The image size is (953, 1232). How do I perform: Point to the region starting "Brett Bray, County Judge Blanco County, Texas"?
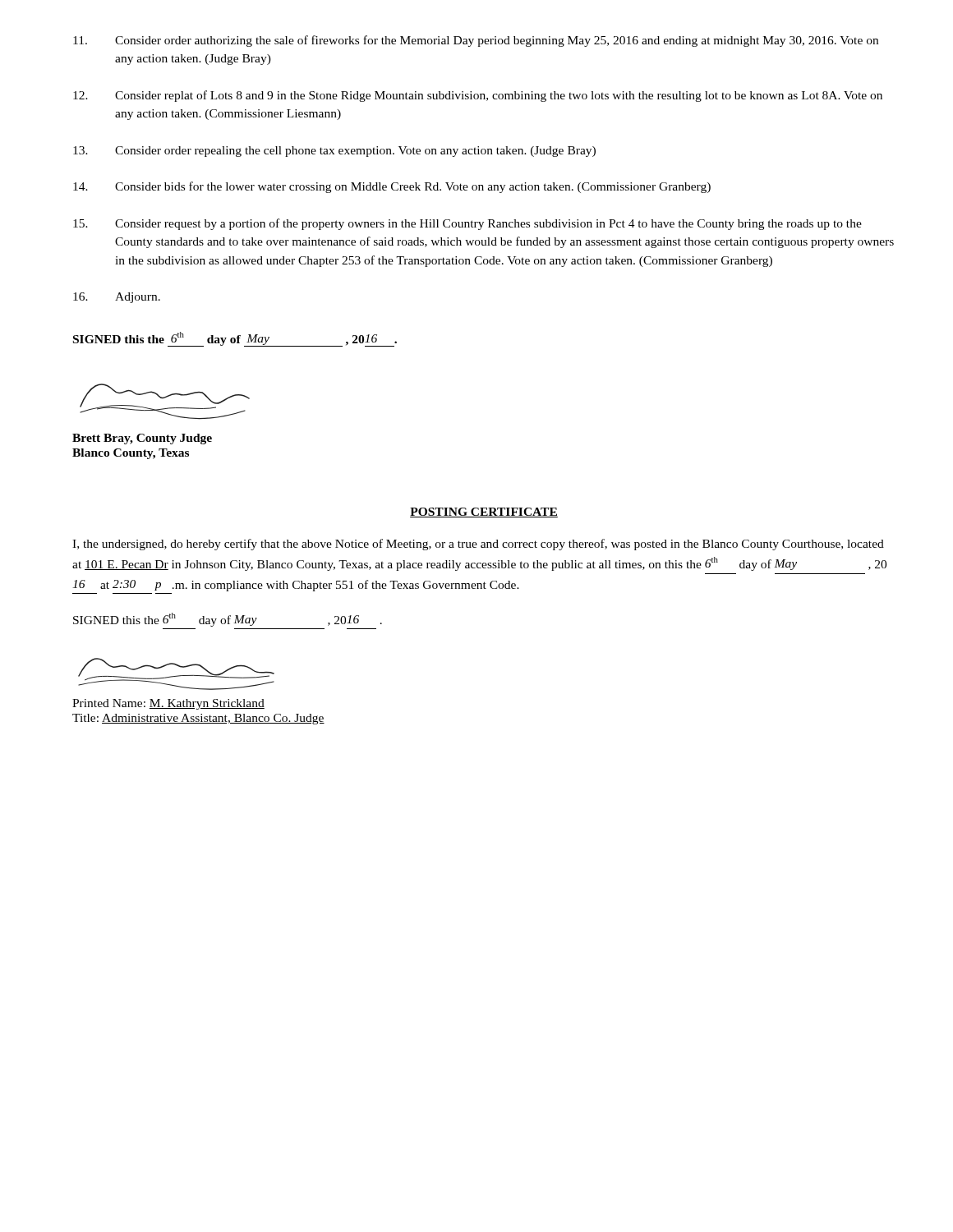(x=142, y=439)
